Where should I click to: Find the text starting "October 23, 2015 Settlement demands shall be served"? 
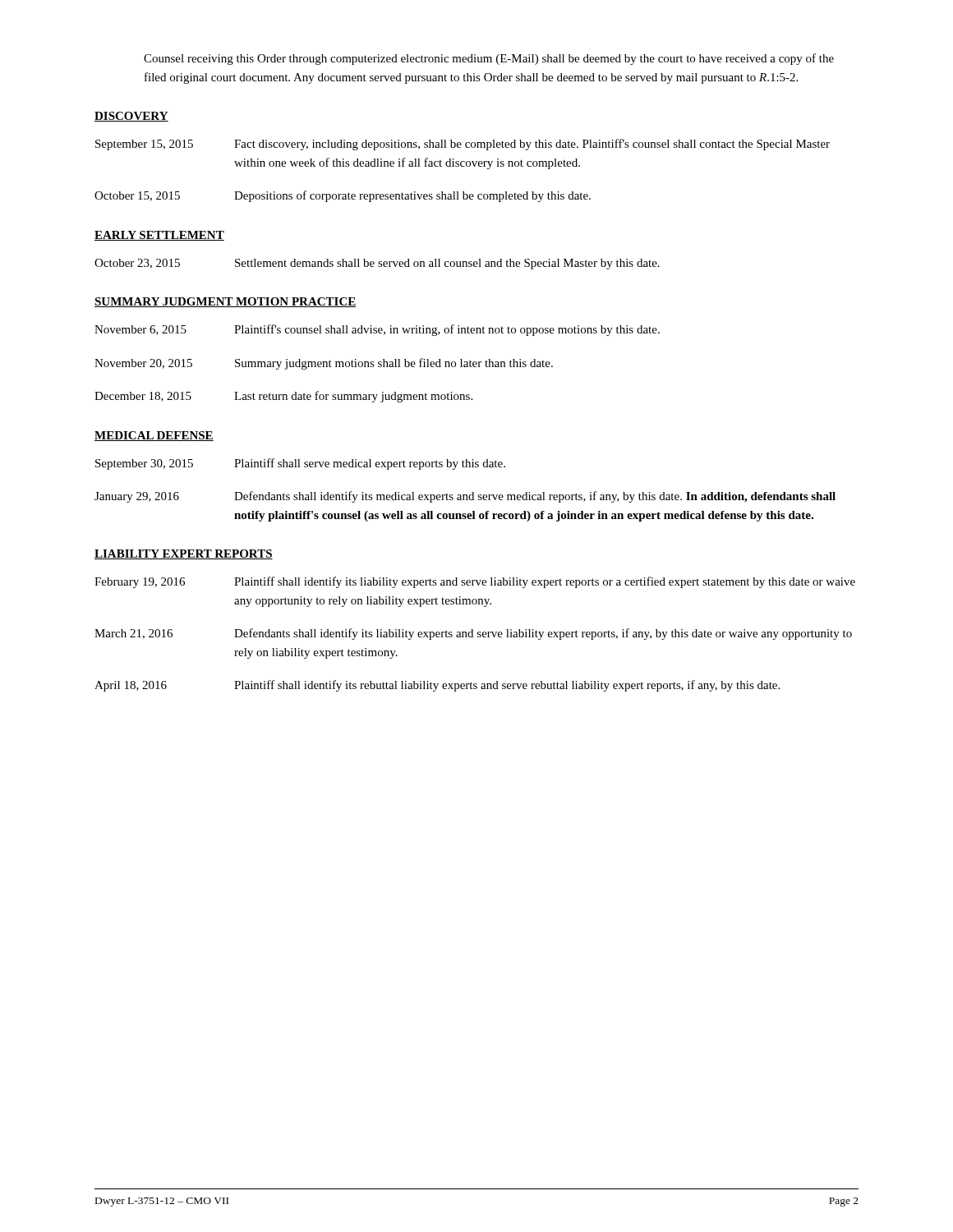(x=476, y=263)
